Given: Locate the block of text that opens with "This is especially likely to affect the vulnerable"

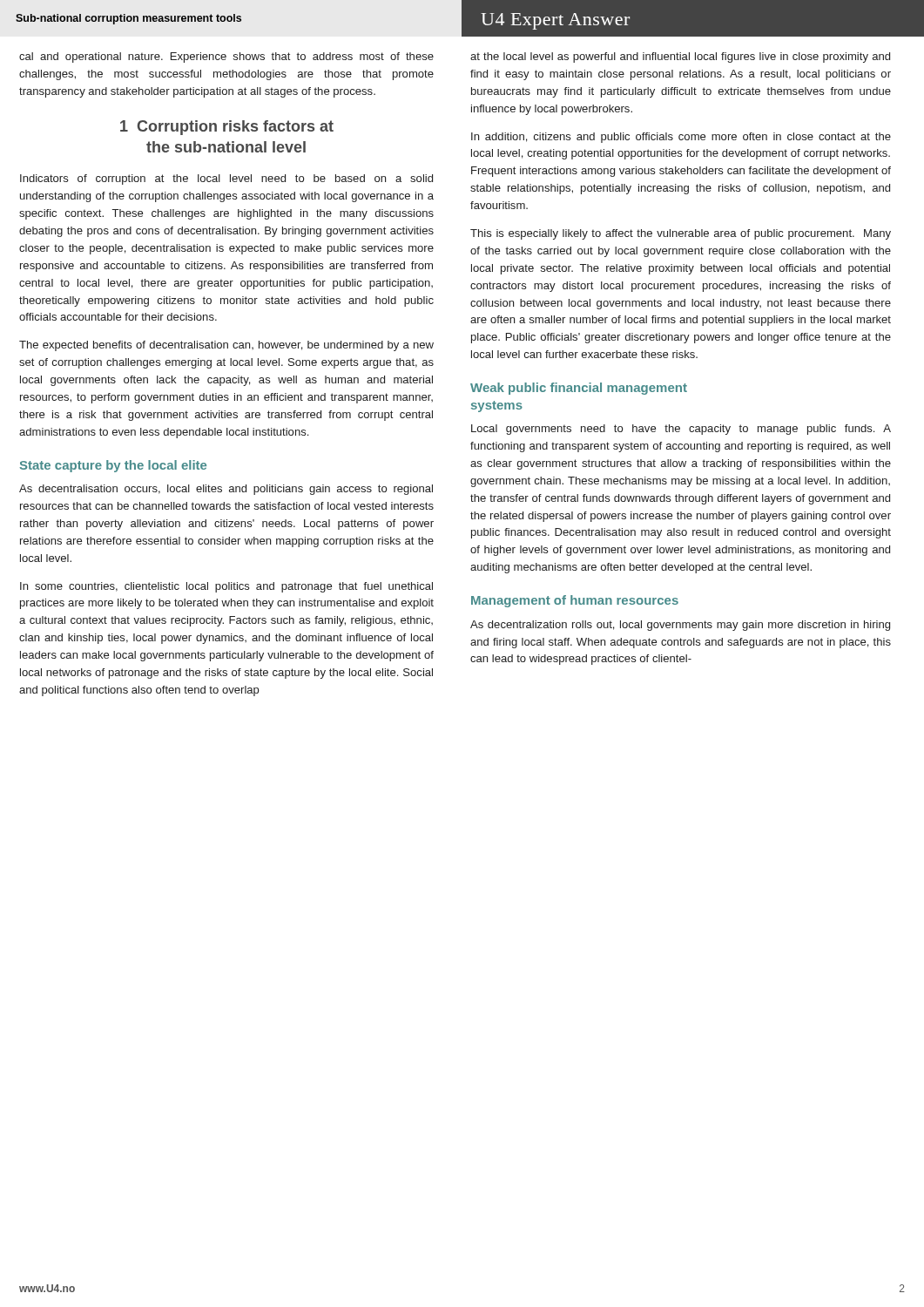Looking at the screenshot, I should (x=681, y=294).
